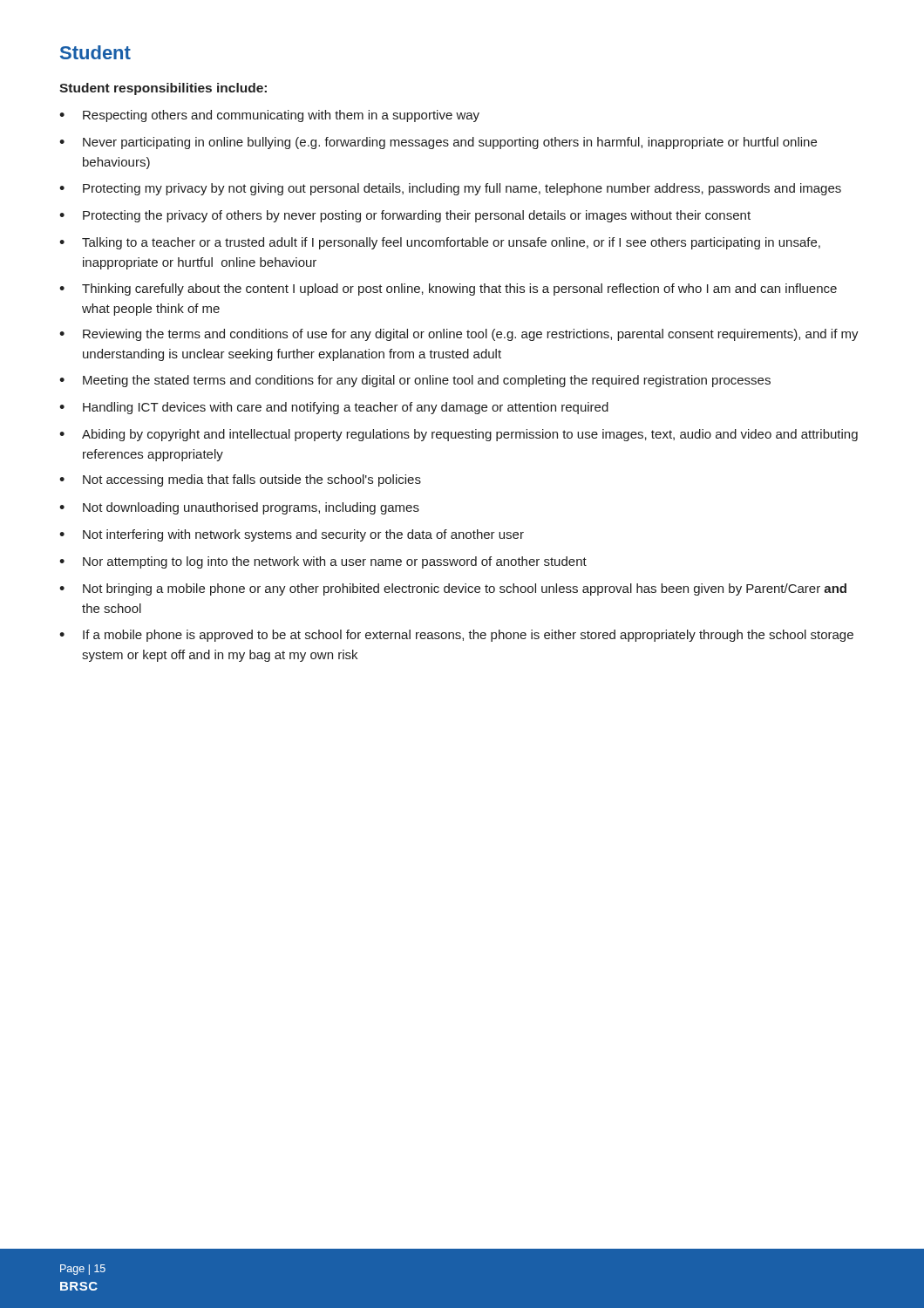Viewport: 924px width, 1308px height.
Task: Find the element starting "Talking to a teacher or"
Action: (462, 252)
